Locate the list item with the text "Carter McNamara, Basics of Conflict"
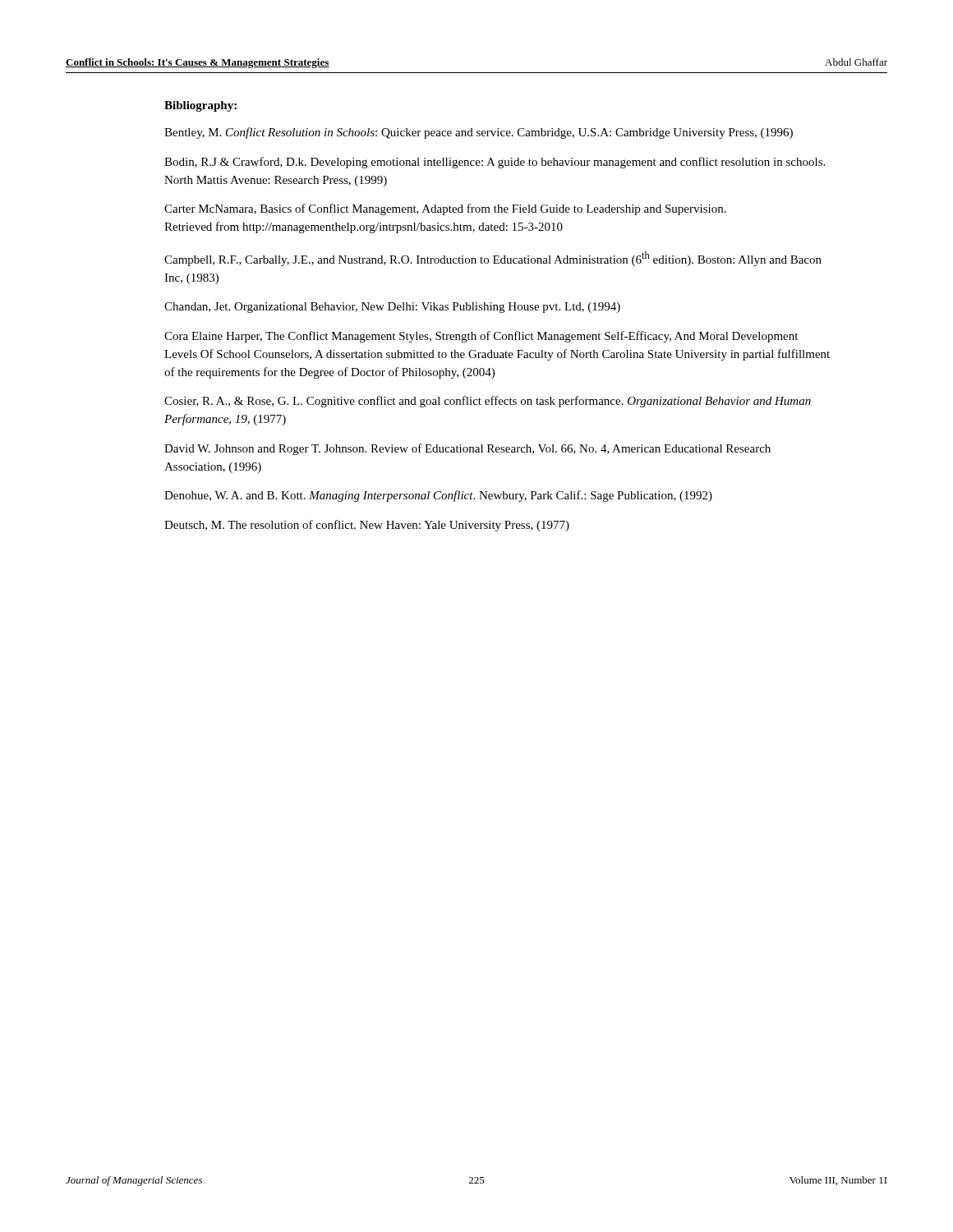The image size is (953, 1232). tap(445, 218)
